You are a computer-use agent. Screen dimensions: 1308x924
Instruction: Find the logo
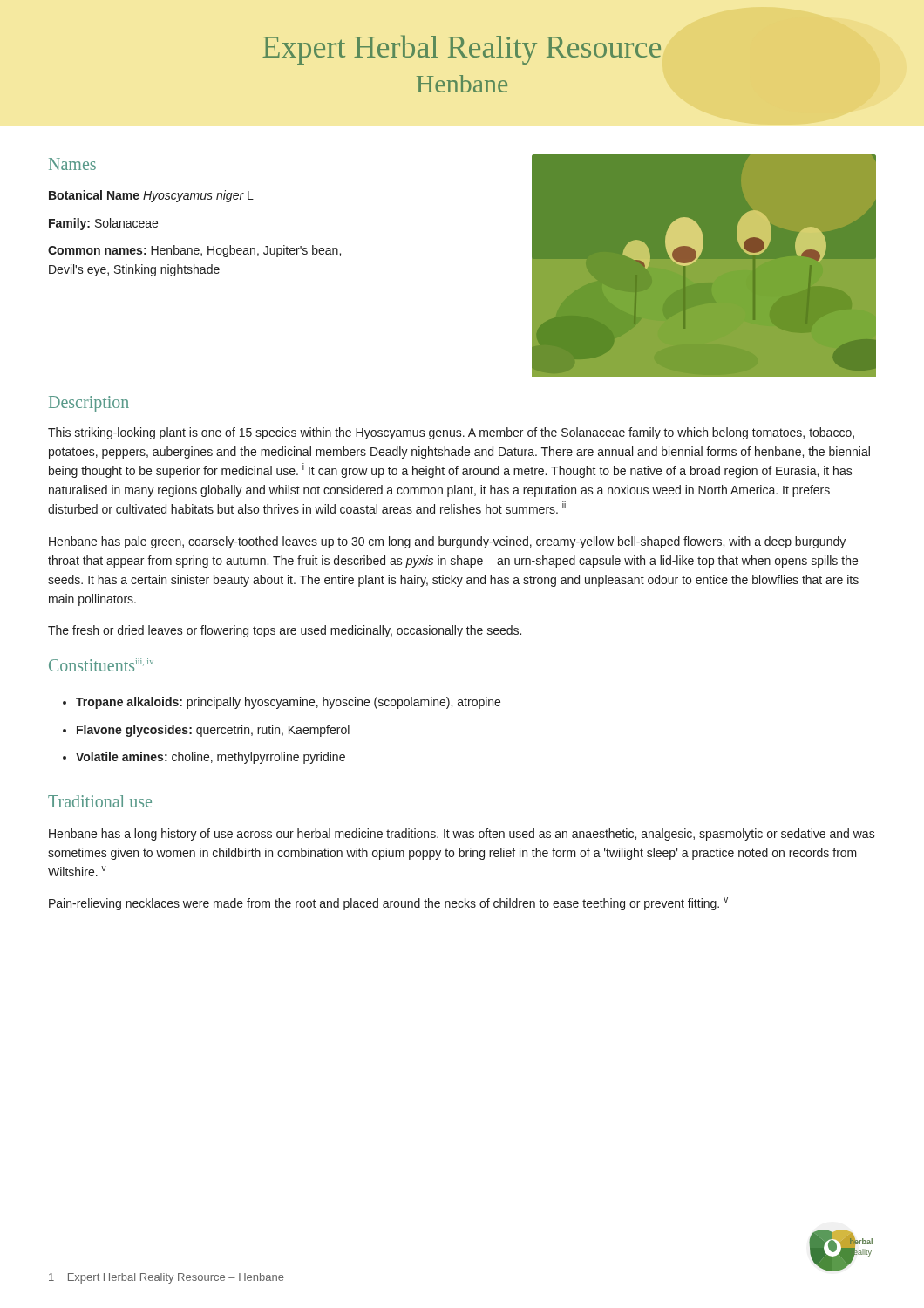pyautogui.click(x=837, y=1252)
